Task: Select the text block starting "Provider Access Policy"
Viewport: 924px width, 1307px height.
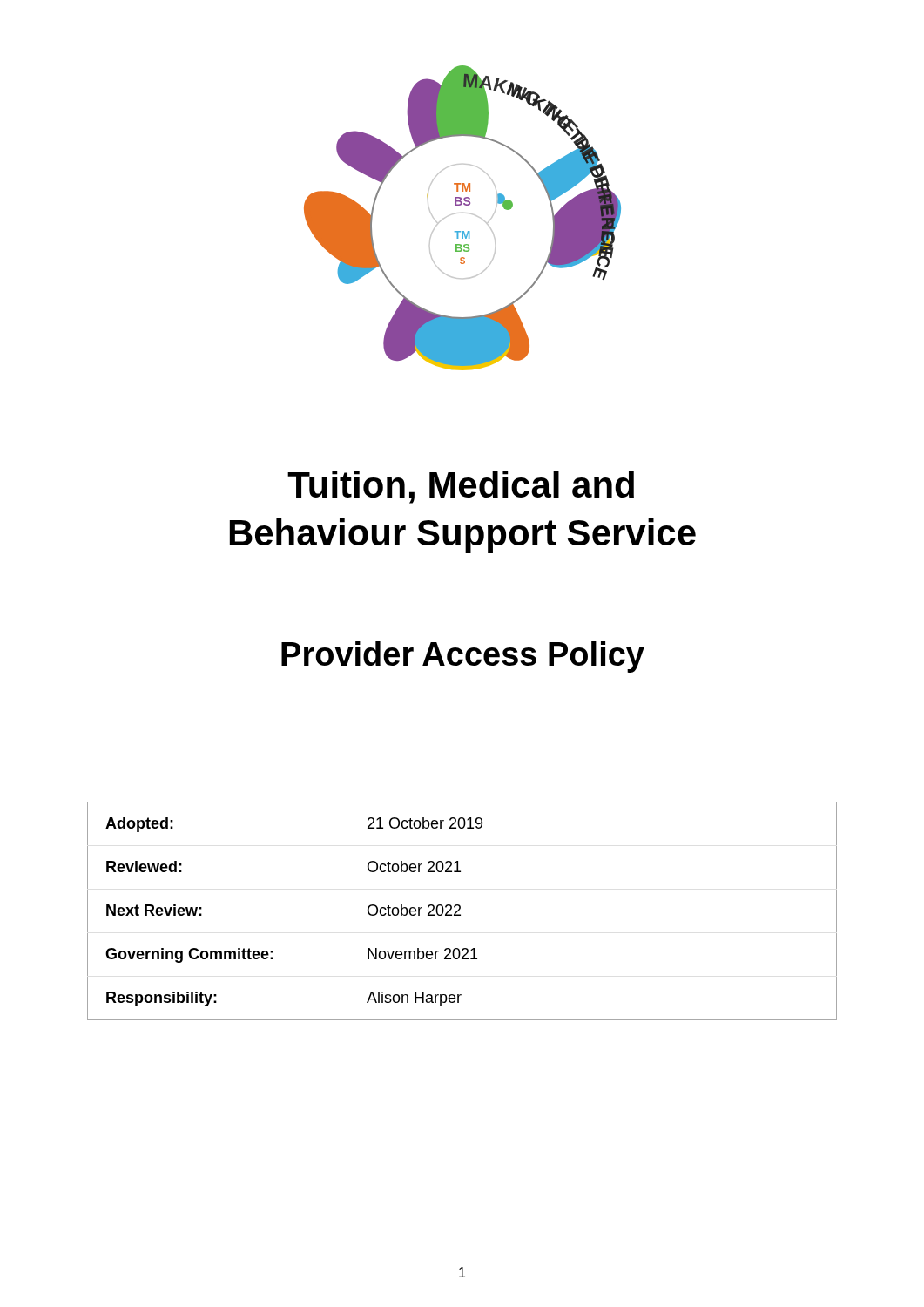Action: (x=462, y=655)
